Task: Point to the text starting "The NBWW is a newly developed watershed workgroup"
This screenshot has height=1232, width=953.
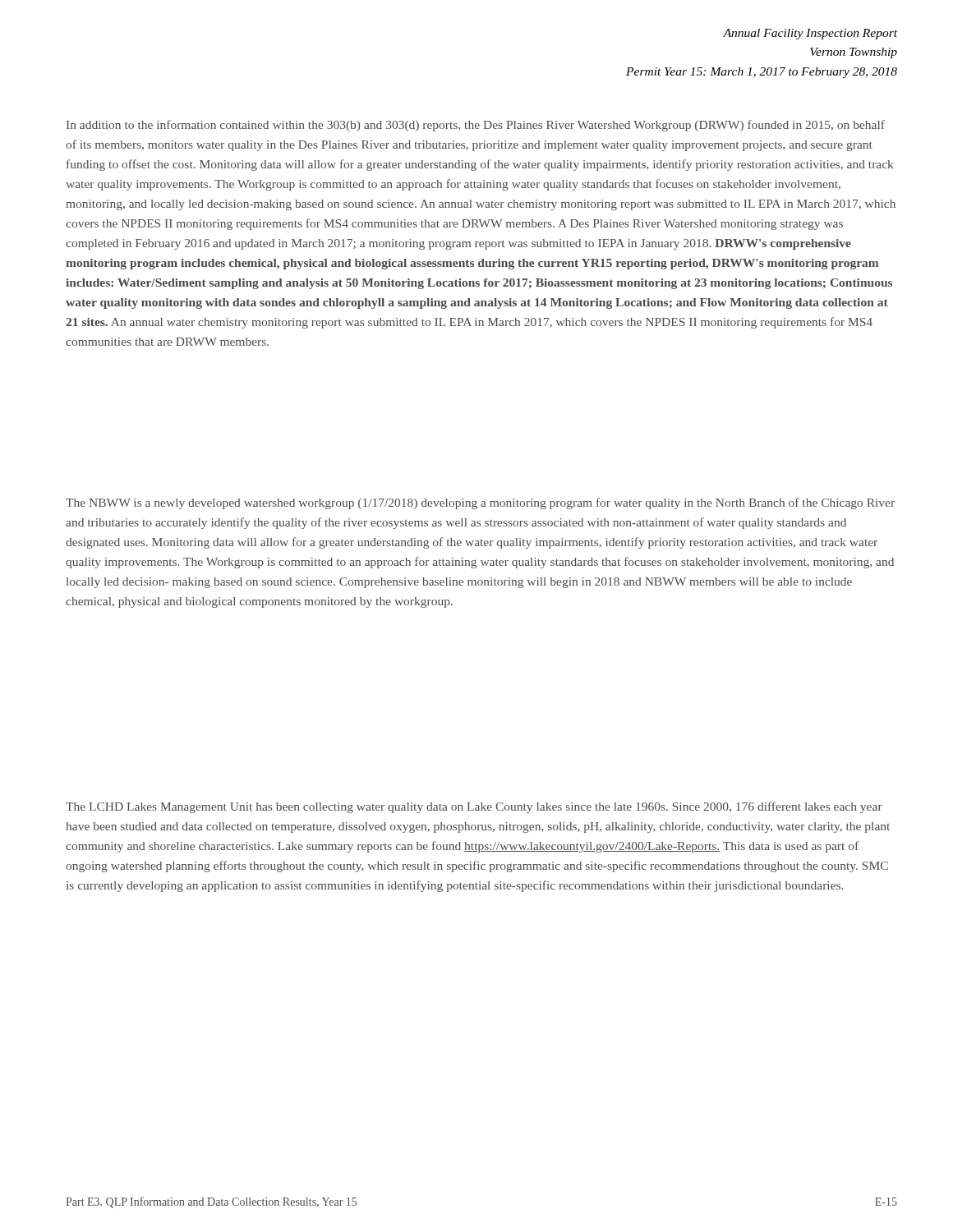Action: (x=481, y=552)
